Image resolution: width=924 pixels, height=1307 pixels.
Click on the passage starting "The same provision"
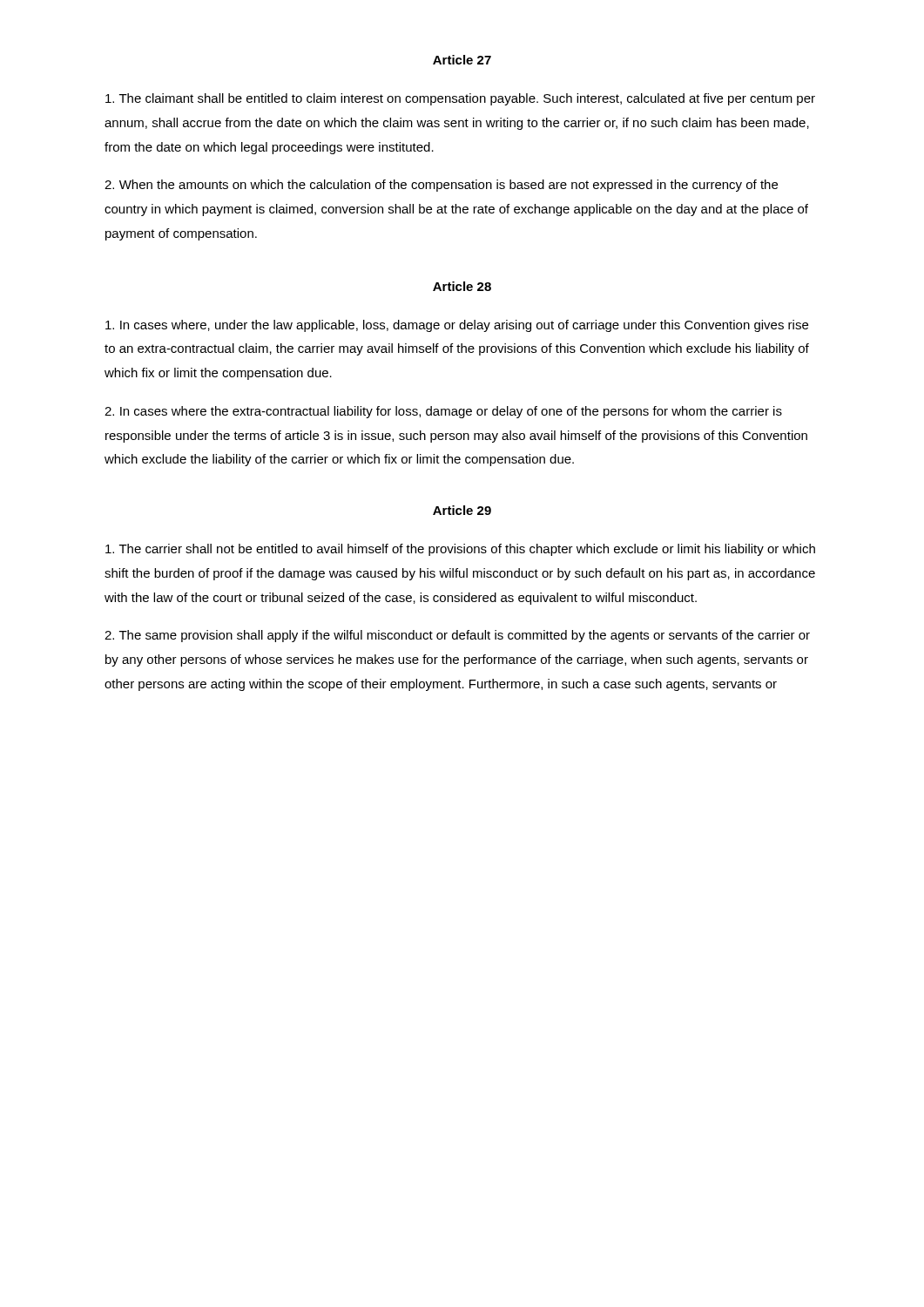(457, 659)
